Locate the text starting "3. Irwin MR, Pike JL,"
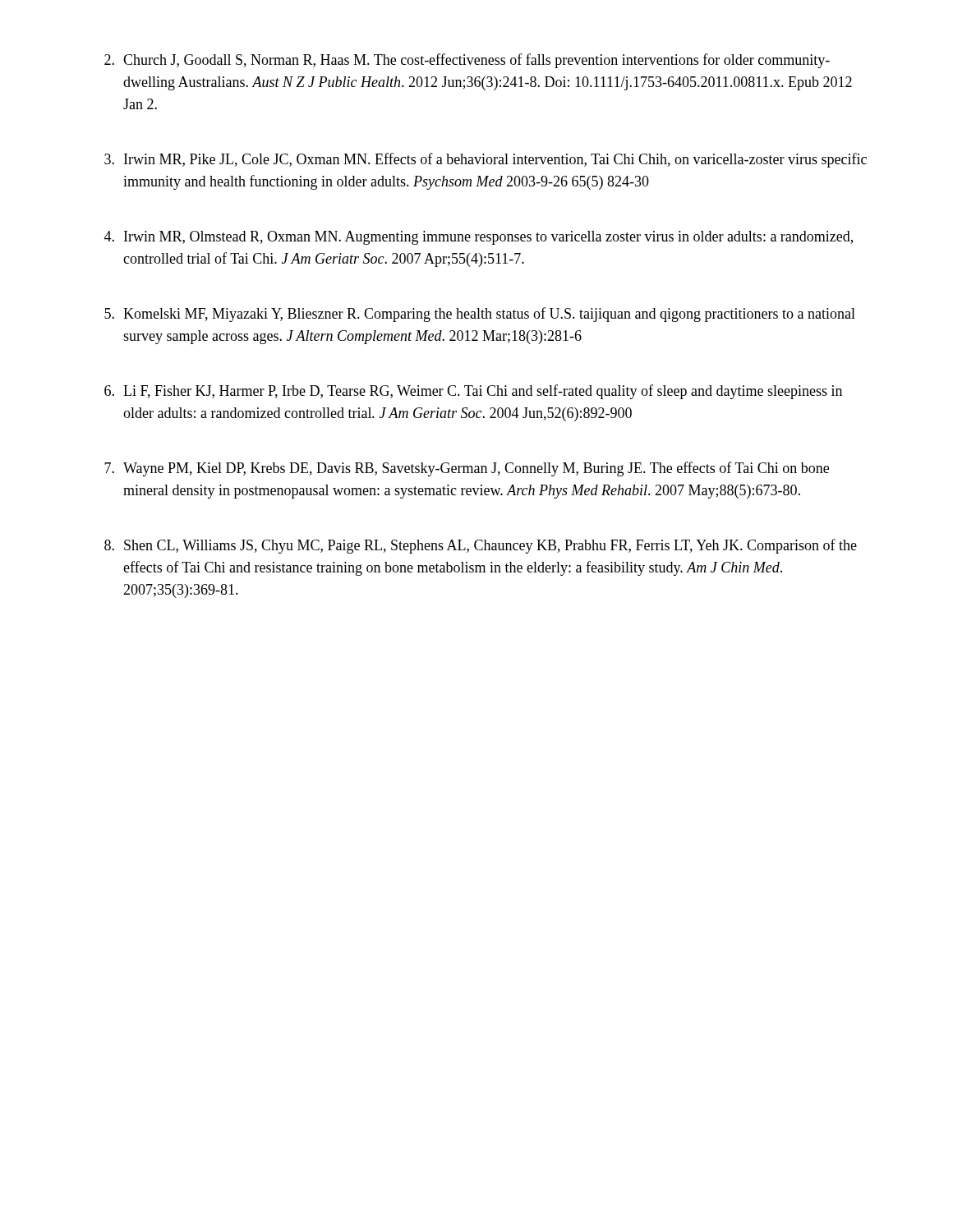Viewport: 953px width, 1232px height. (x=476, y=171)
